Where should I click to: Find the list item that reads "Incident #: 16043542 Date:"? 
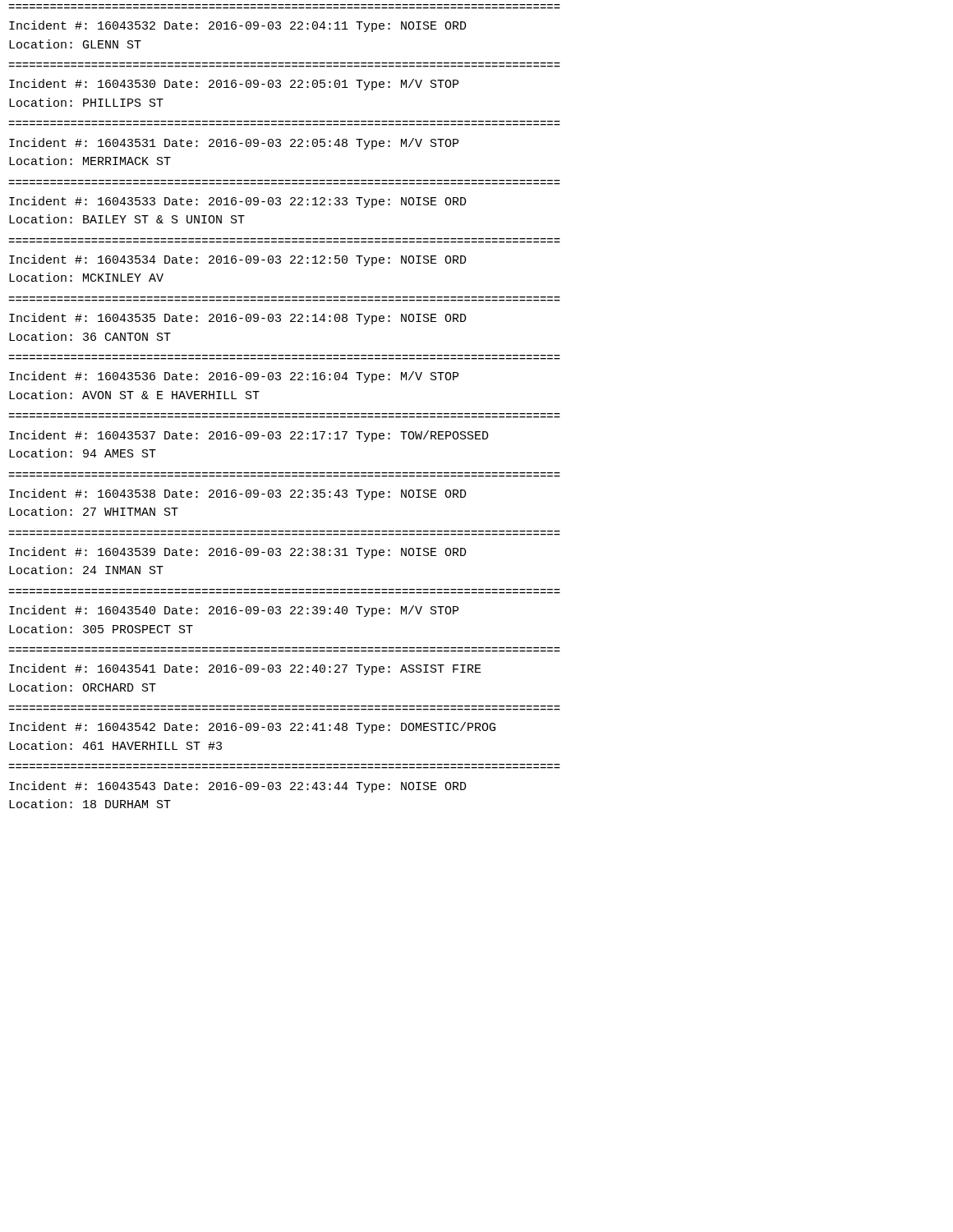476,738
